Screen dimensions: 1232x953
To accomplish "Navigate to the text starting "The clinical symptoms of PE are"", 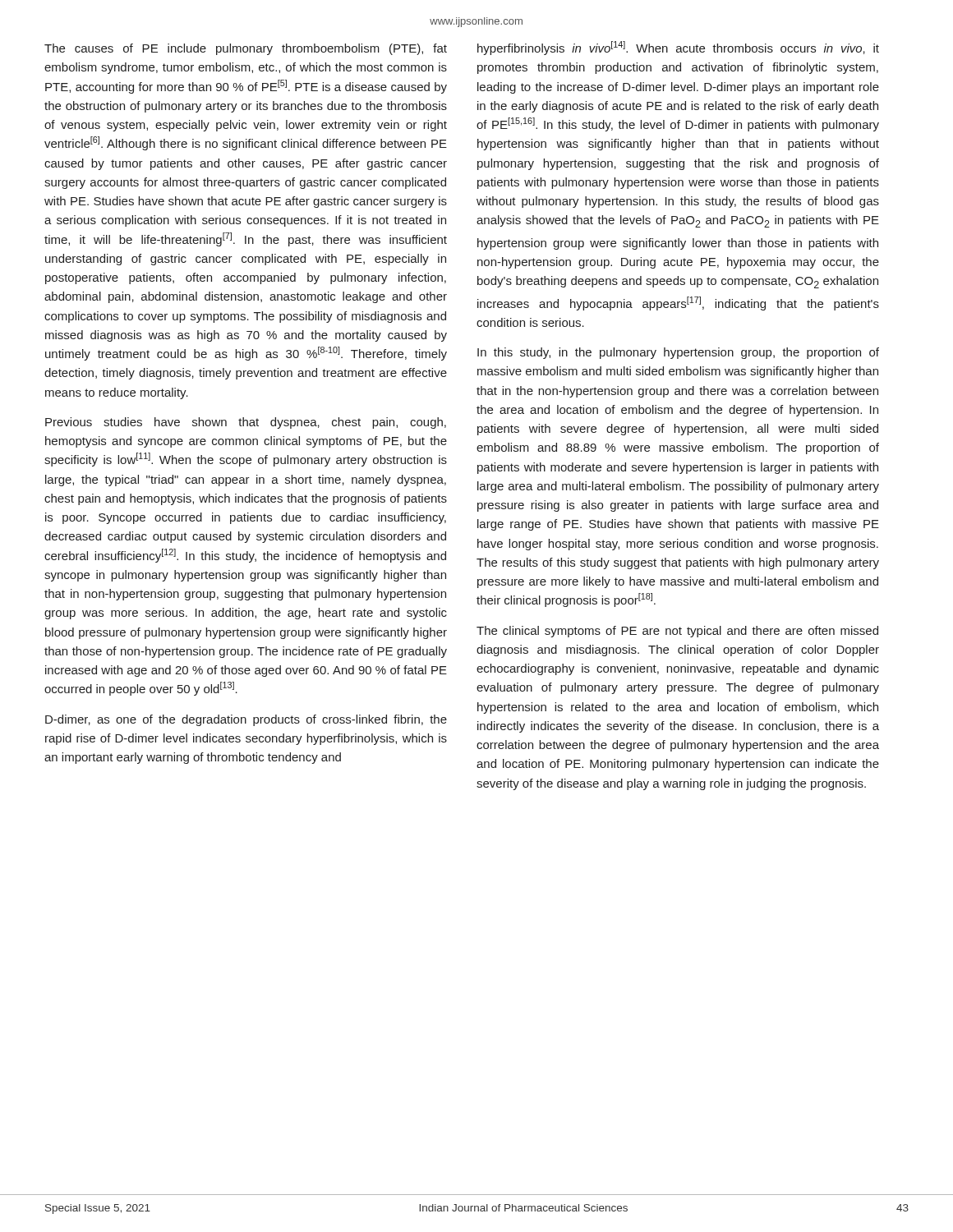I will 678,706.
